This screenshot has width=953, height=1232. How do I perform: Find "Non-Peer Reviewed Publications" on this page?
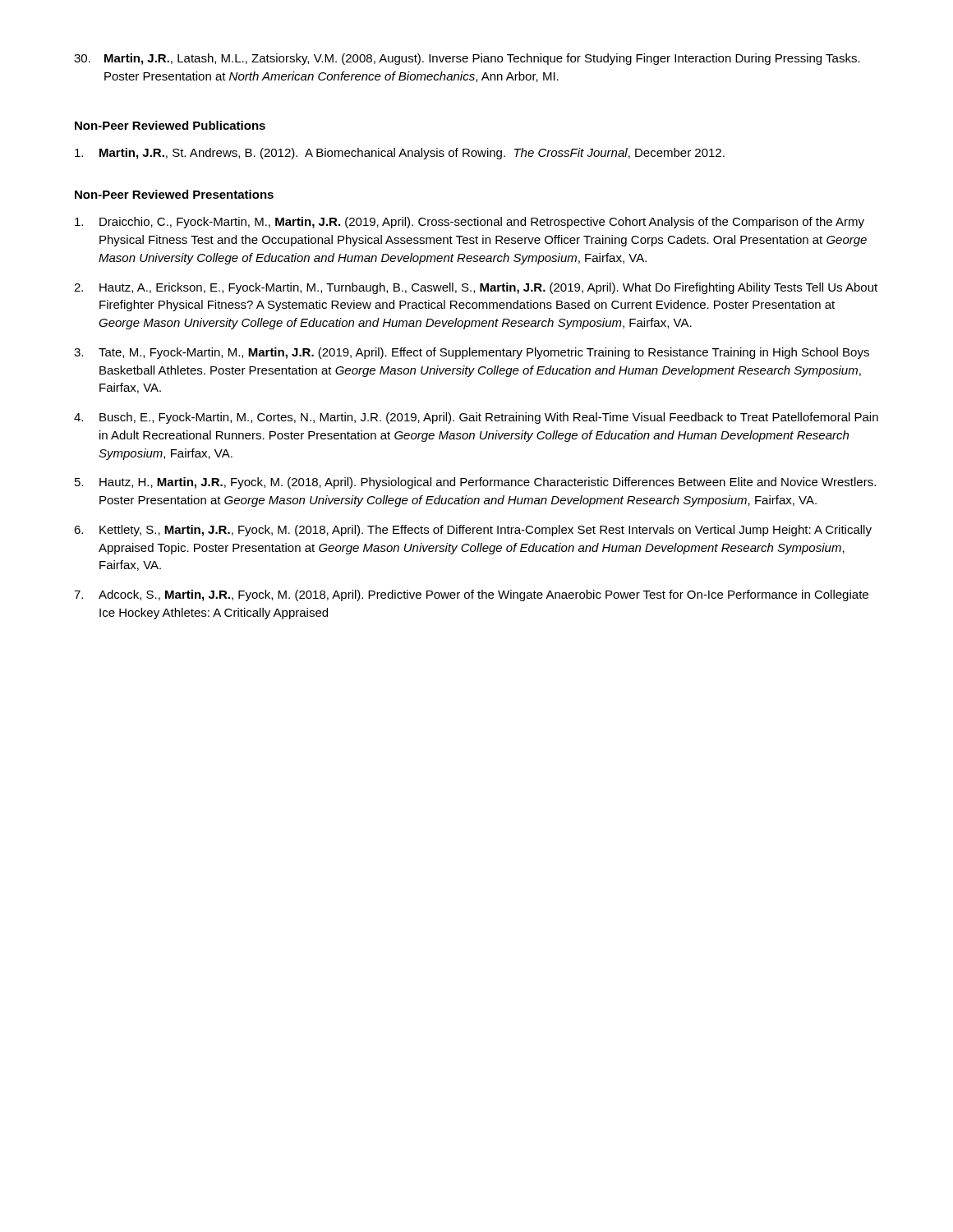[x=170, y=125]
